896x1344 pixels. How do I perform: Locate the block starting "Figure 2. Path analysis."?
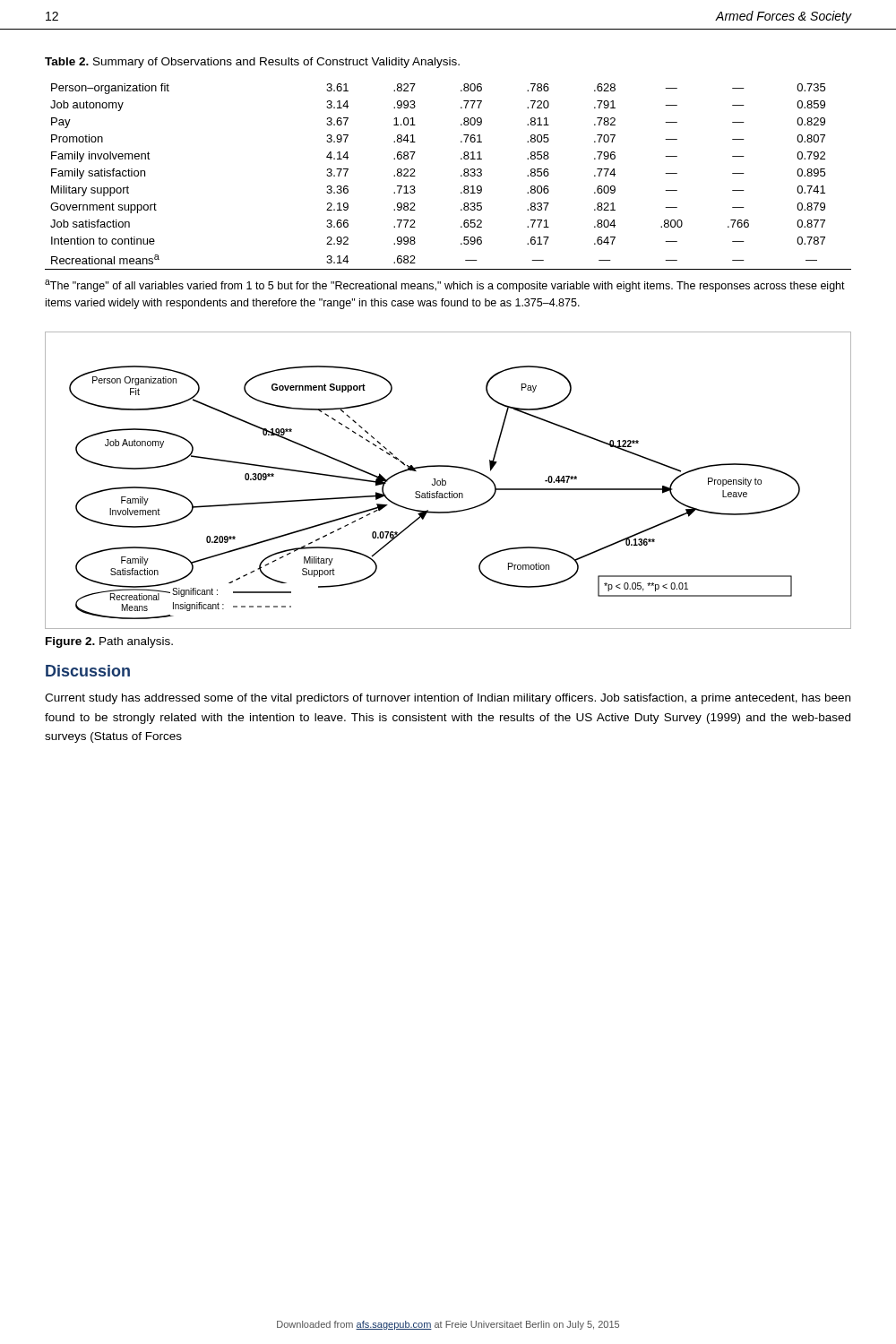(109, 641)
